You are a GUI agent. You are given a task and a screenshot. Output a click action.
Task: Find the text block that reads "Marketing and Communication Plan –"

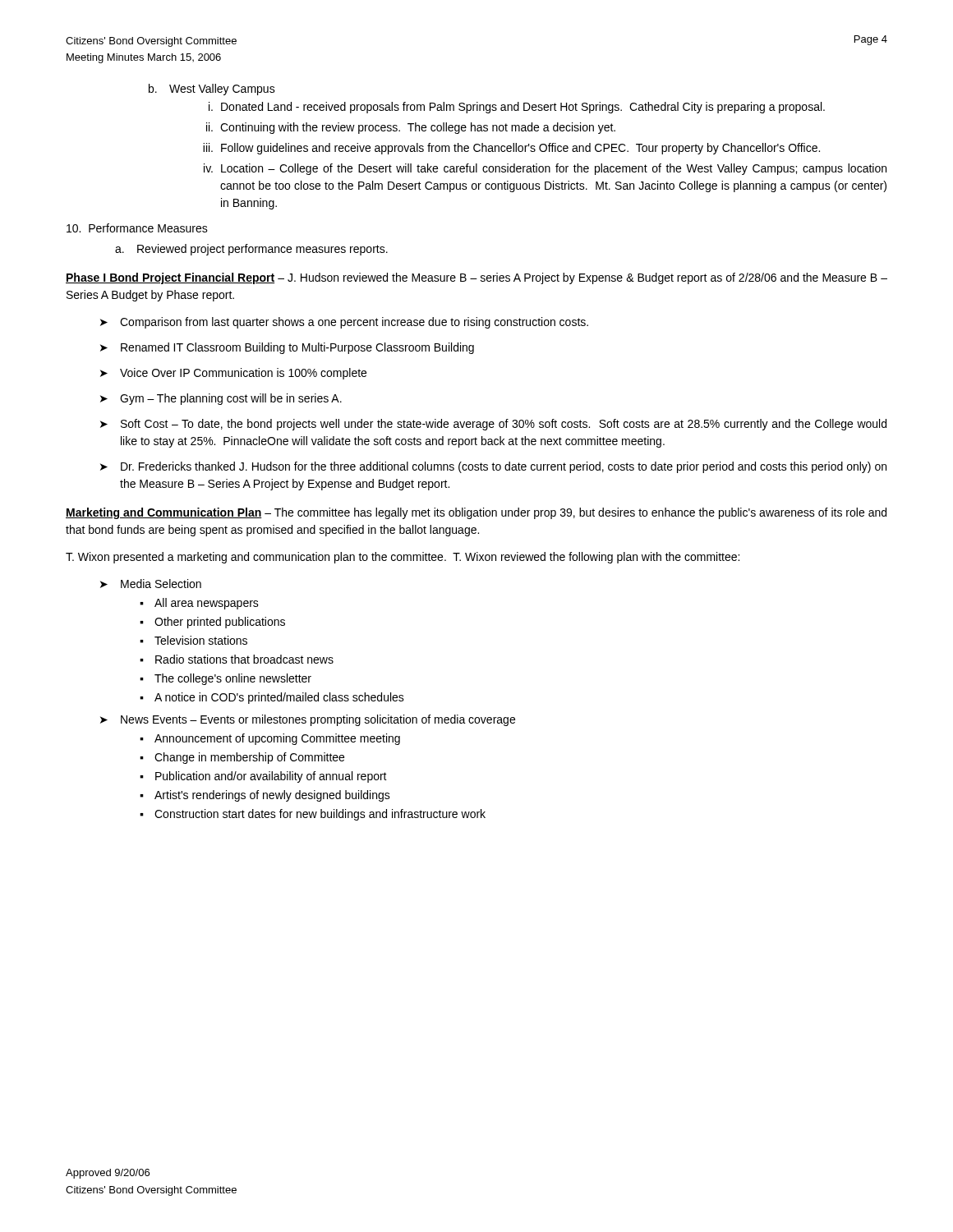click(x=476, y=521)
